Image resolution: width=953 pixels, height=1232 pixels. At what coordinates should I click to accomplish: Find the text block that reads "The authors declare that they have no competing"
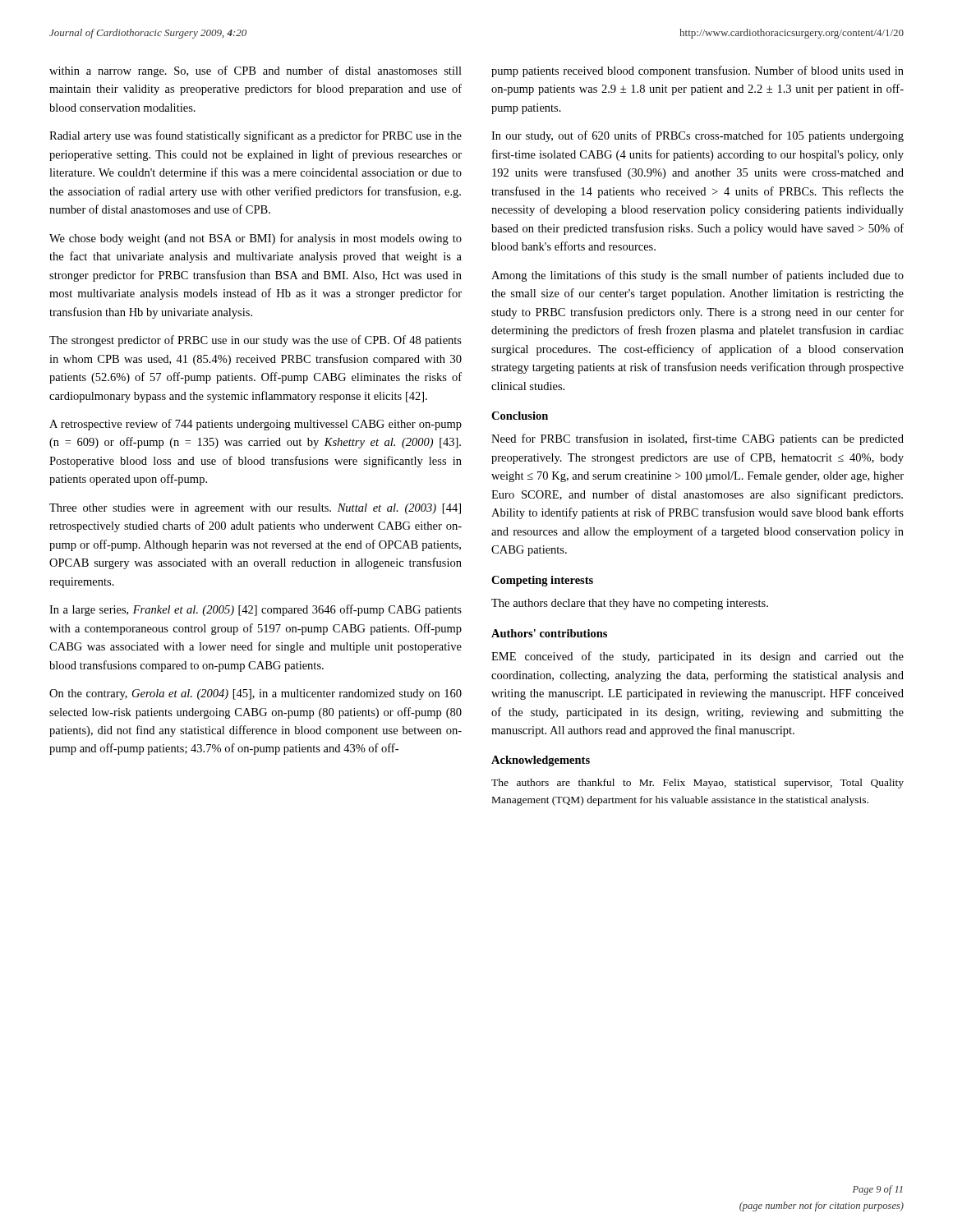(698, 603)
